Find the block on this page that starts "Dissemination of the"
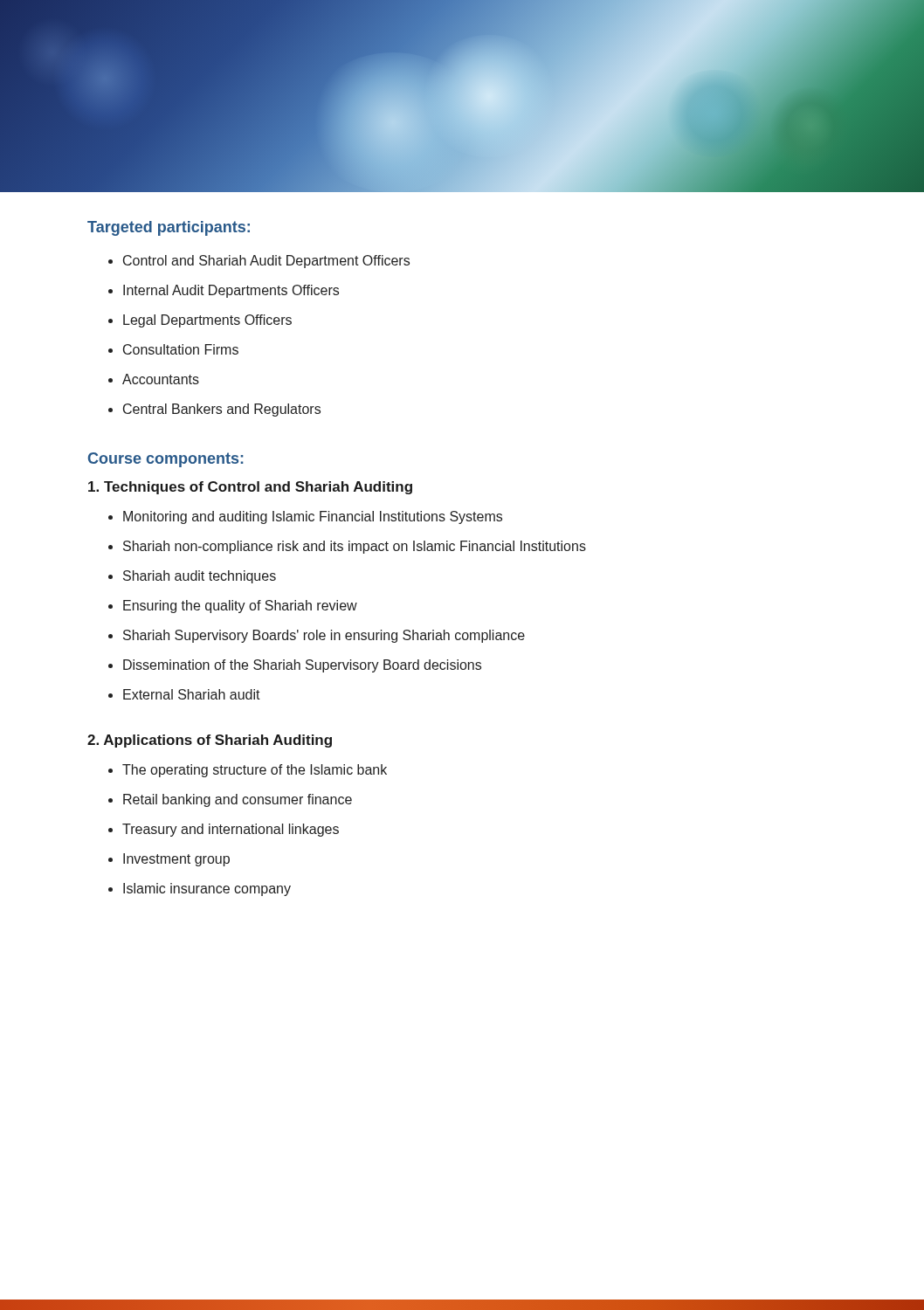The image size is (924, 1310). 462,665
